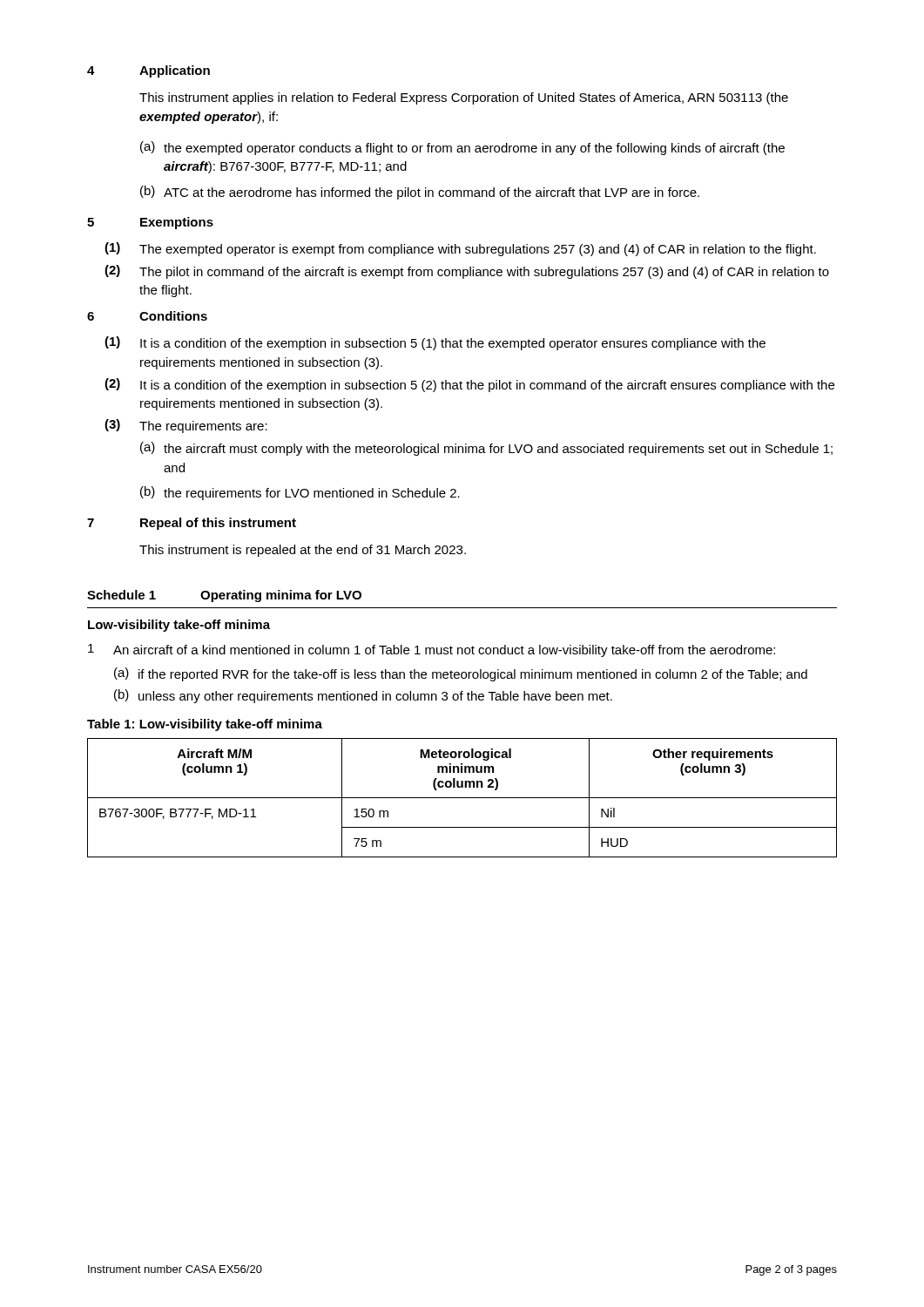Click on the region starting "(a) the aircraft must comply"
Viewport: 924px width, 1307px height.
pos(462,460)
